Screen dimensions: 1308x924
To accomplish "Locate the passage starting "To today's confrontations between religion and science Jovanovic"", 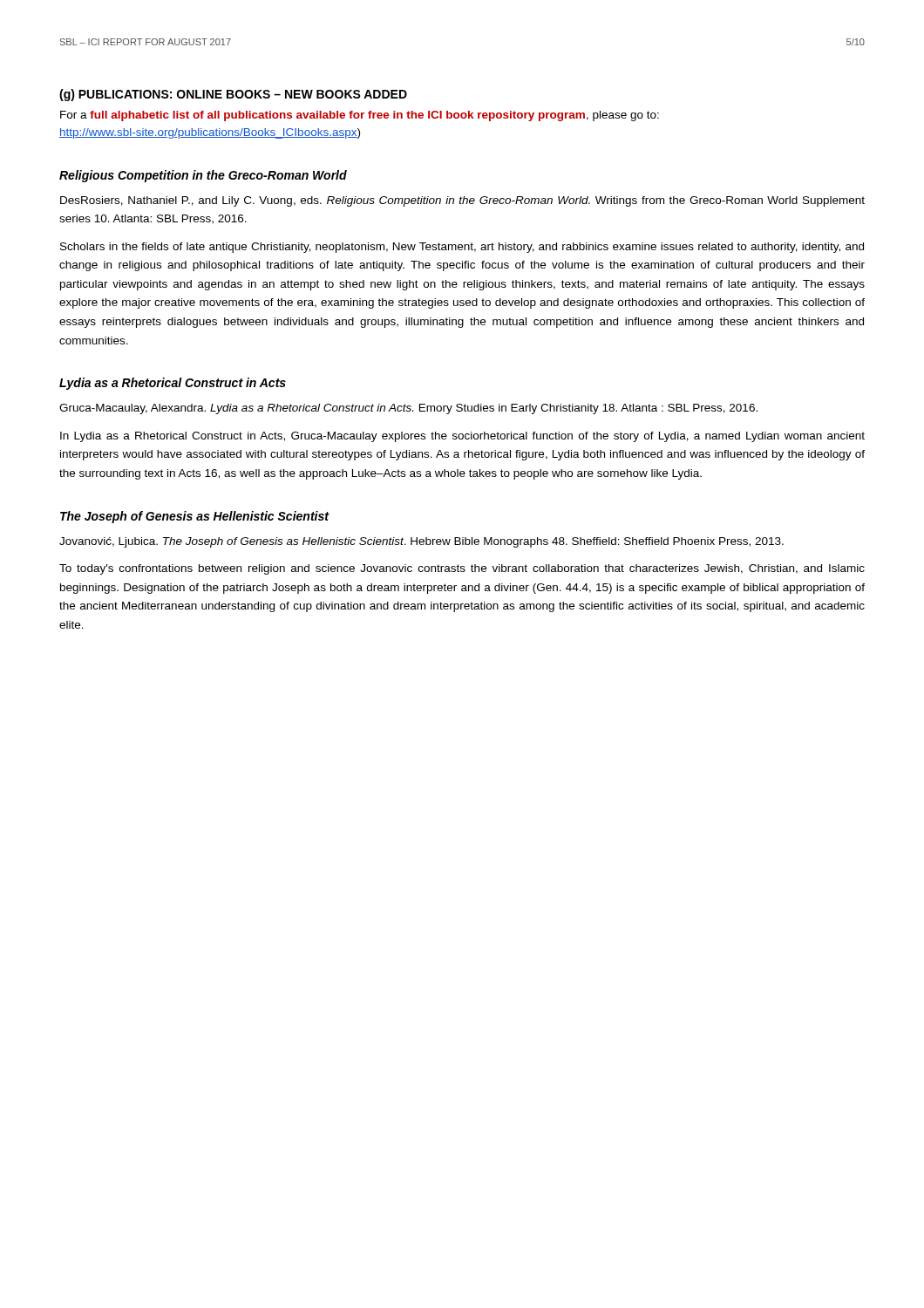I will point(462,597).
